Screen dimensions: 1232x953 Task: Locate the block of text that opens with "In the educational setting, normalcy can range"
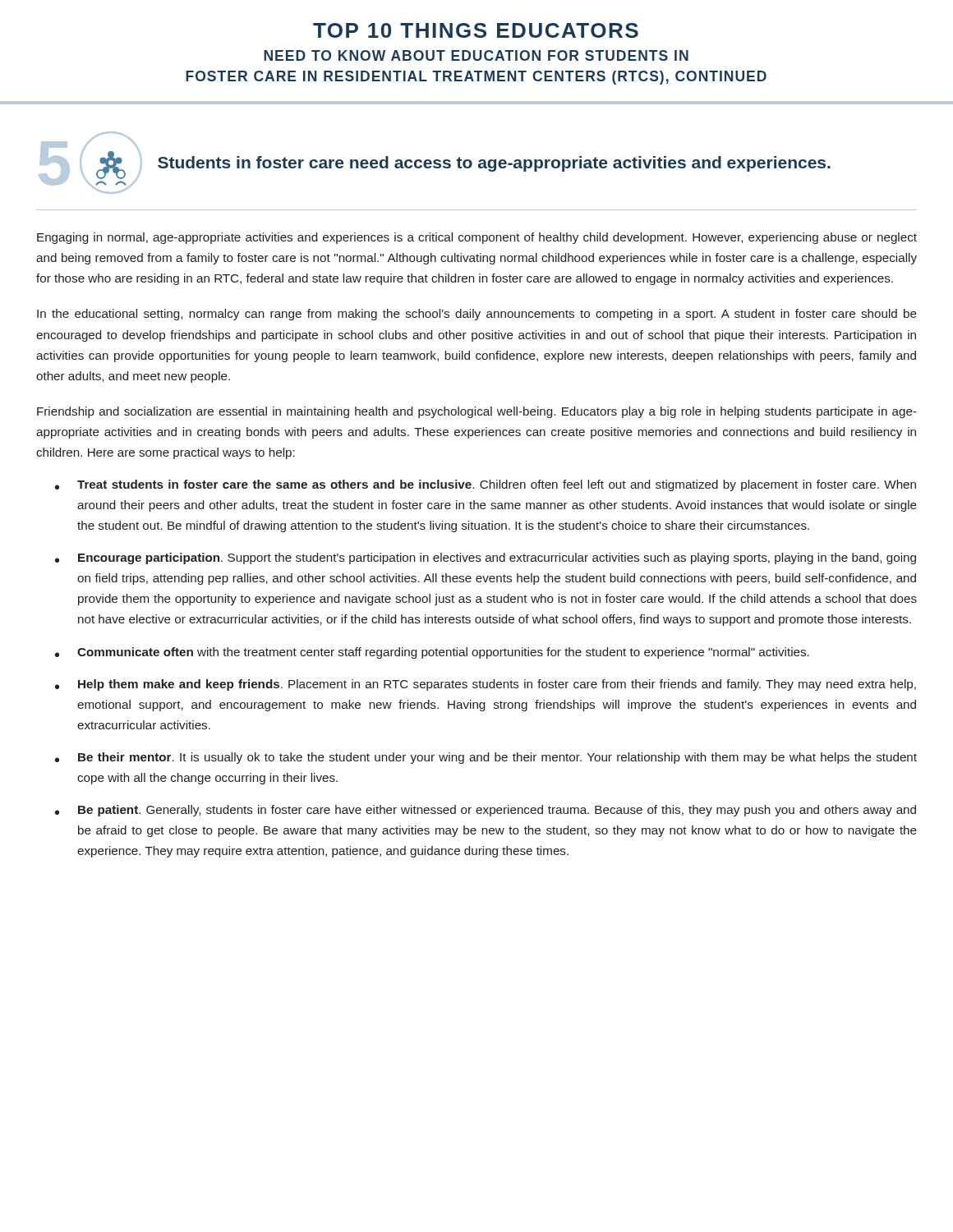pyautogui.click(x=476, y=345)
